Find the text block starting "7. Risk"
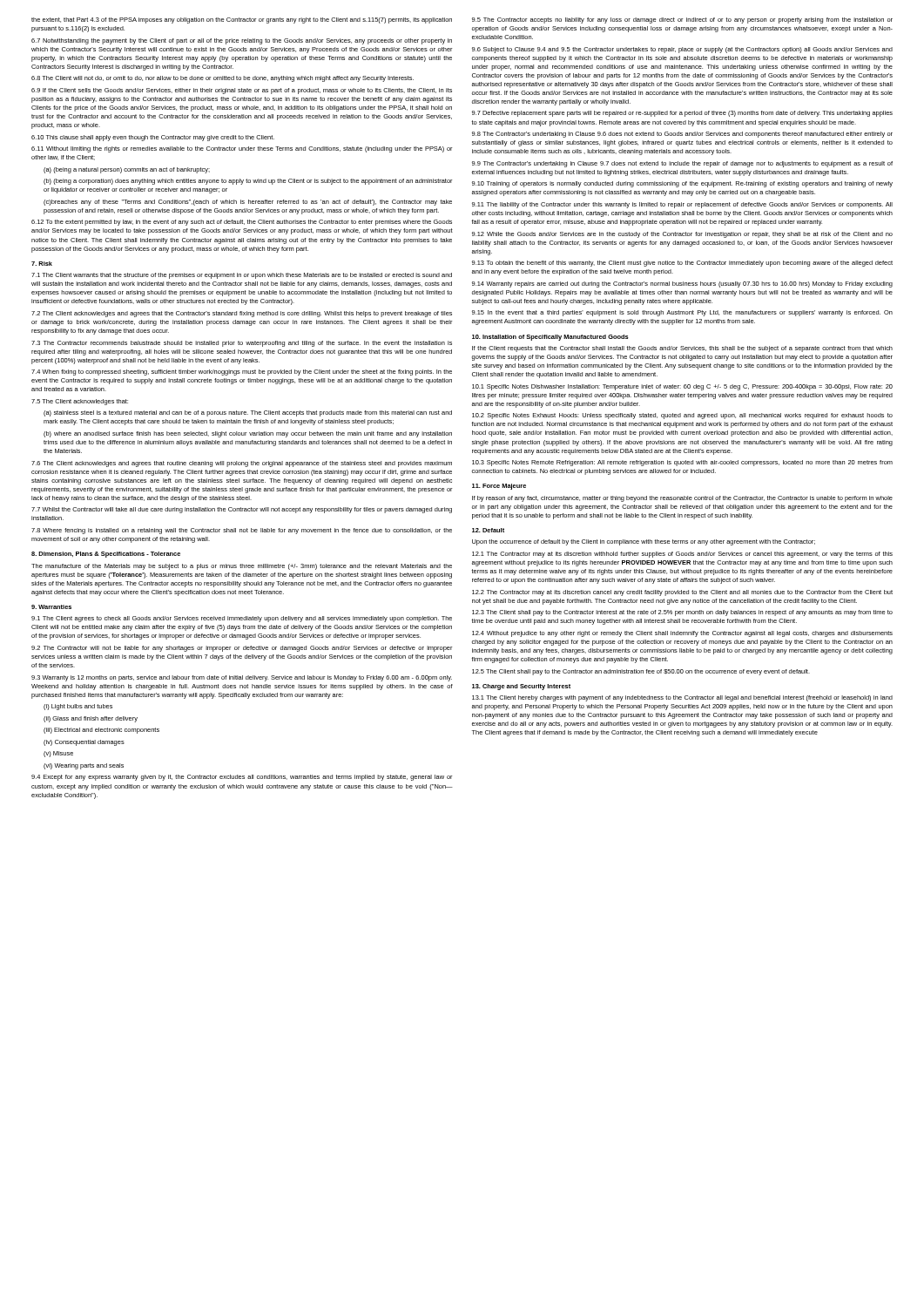The height and width of the screenshot is (1307, 924). pyautogui.click(x=242, y=264)
